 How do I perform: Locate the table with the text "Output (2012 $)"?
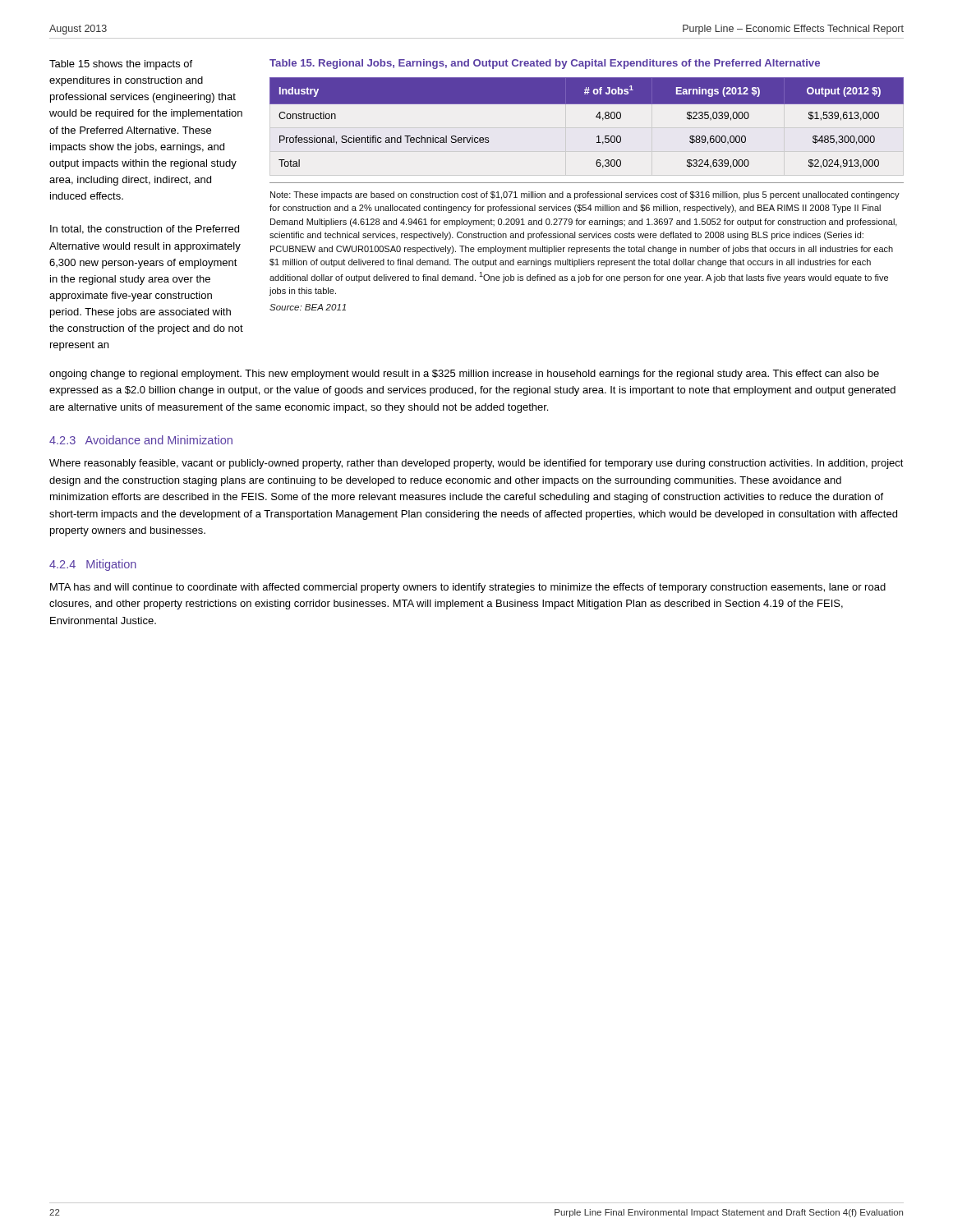(587, 127)
